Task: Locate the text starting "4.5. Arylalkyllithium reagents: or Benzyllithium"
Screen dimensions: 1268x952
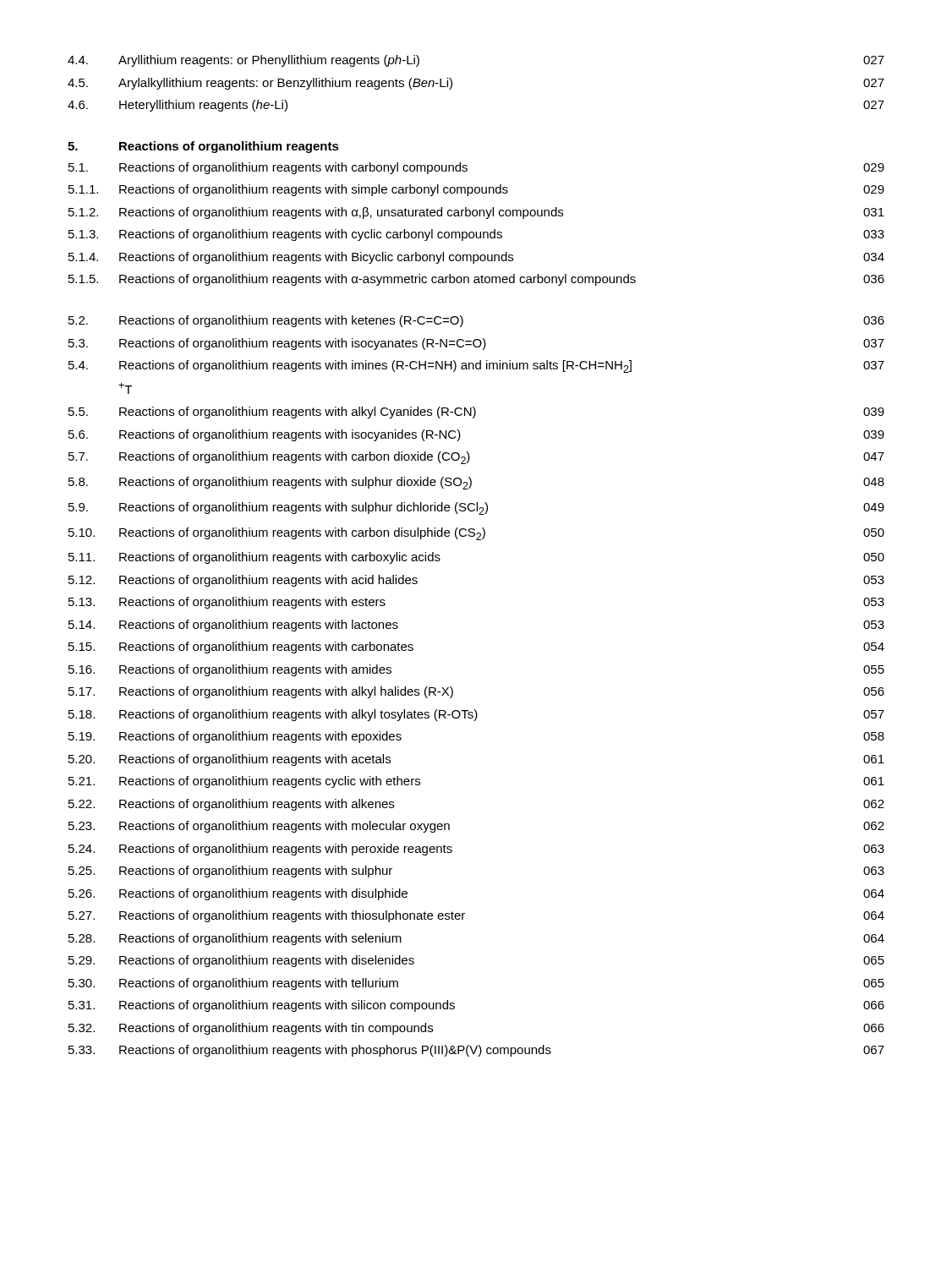Action: pos(289,83)
